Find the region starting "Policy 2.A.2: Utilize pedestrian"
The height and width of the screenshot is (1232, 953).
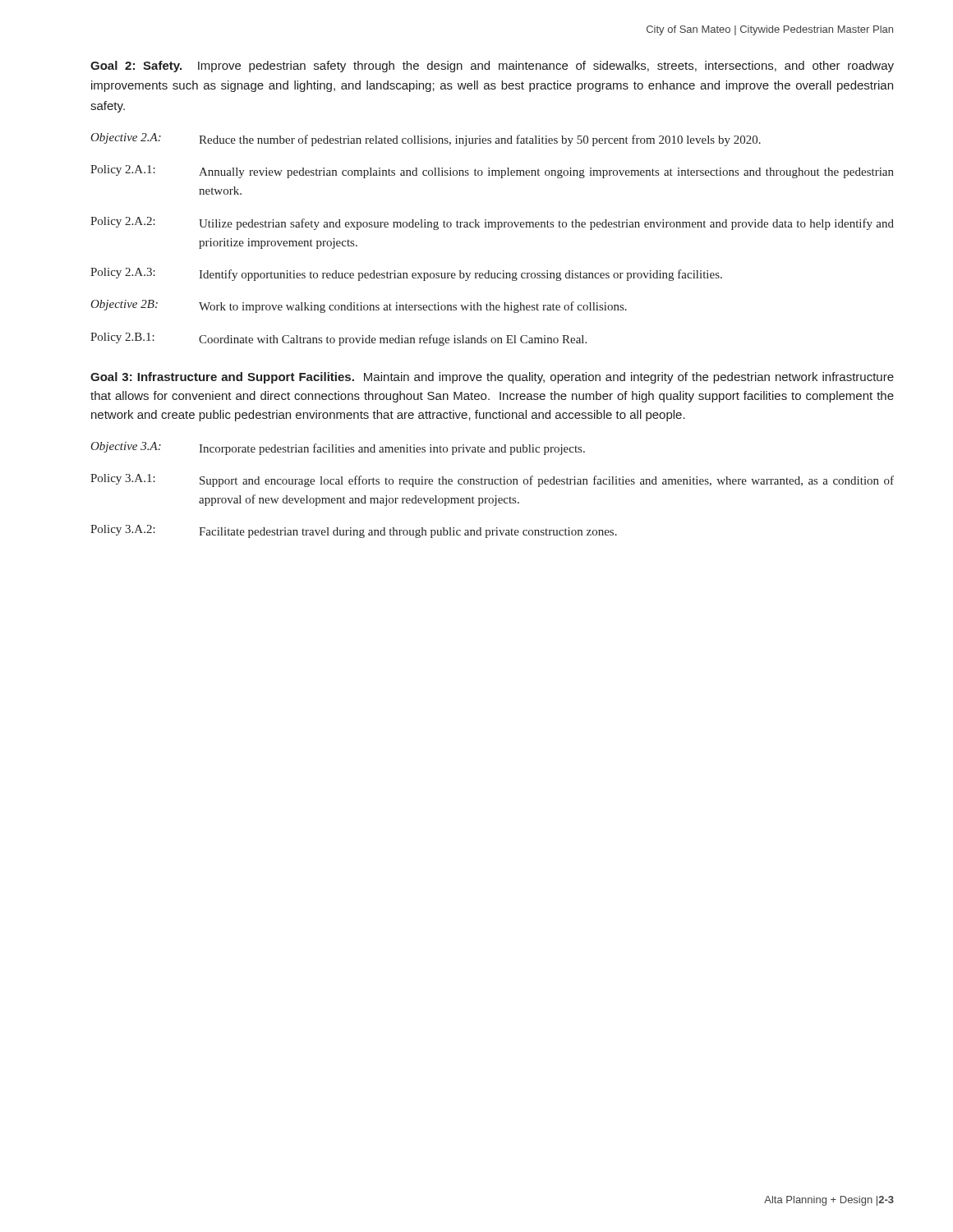click(492, 233)
